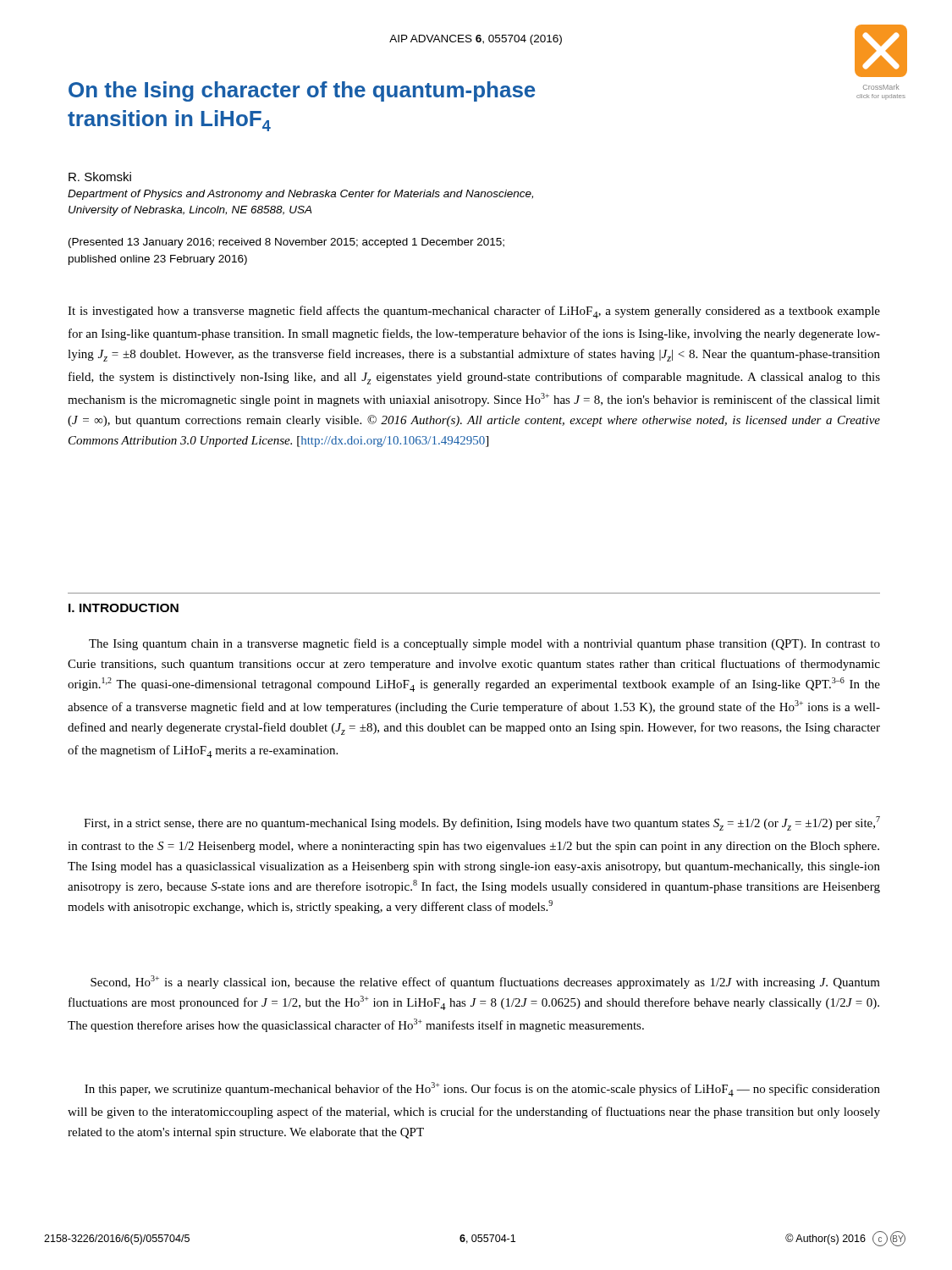Point to the region starting "(Presented 13 January 2016; received 8 November"
Image resolution: width=952 pixels, height=1270 pixels.
[286, 250]
